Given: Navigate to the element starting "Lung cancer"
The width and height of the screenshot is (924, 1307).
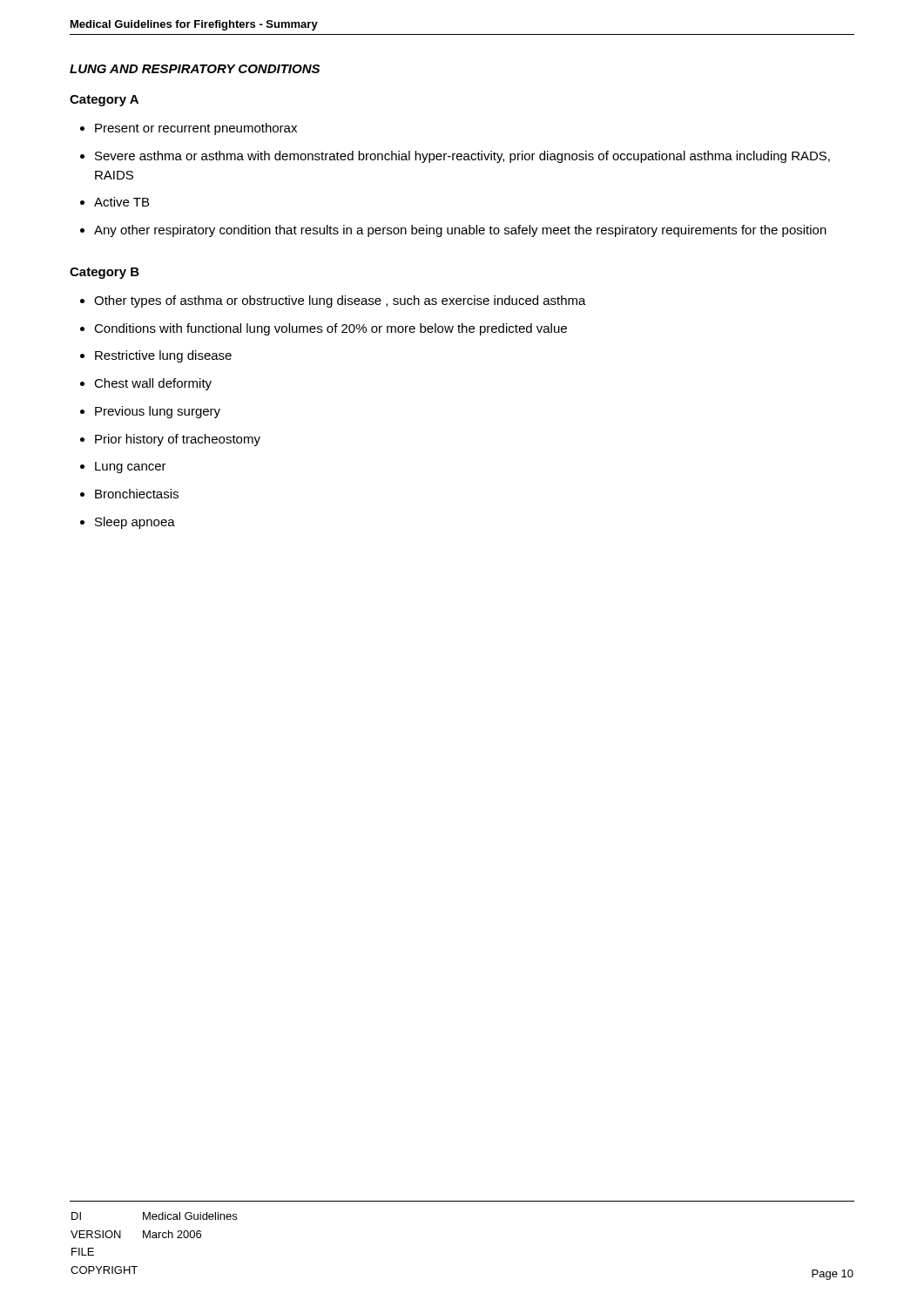Looking at the screenshot, I should click(x=123, y=467).
